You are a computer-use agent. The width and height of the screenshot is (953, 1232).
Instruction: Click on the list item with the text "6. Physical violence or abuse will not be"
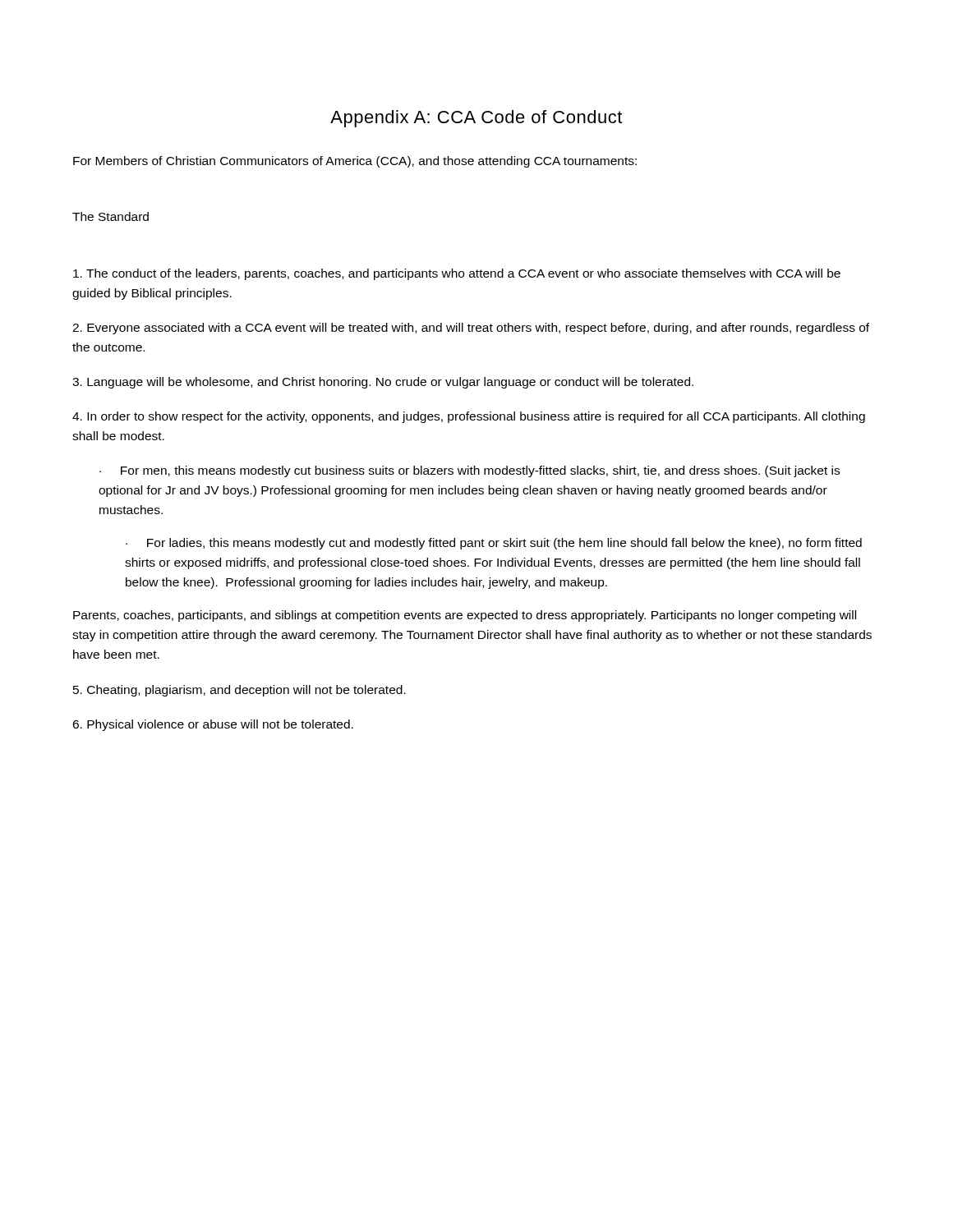click(213, 724)
